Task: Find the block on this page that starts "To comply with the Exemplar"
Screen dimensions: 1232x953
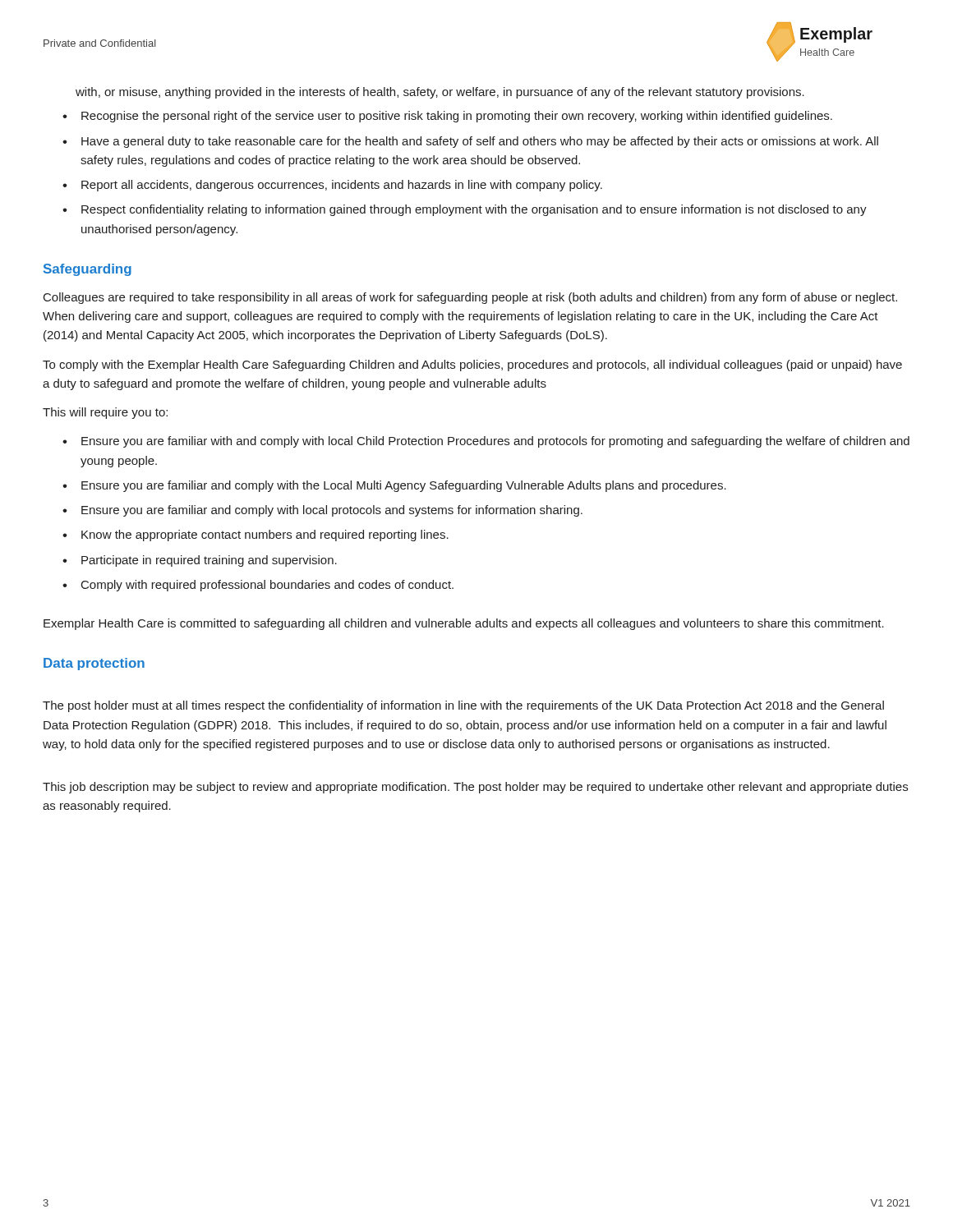Action: (x=473, y=373)
